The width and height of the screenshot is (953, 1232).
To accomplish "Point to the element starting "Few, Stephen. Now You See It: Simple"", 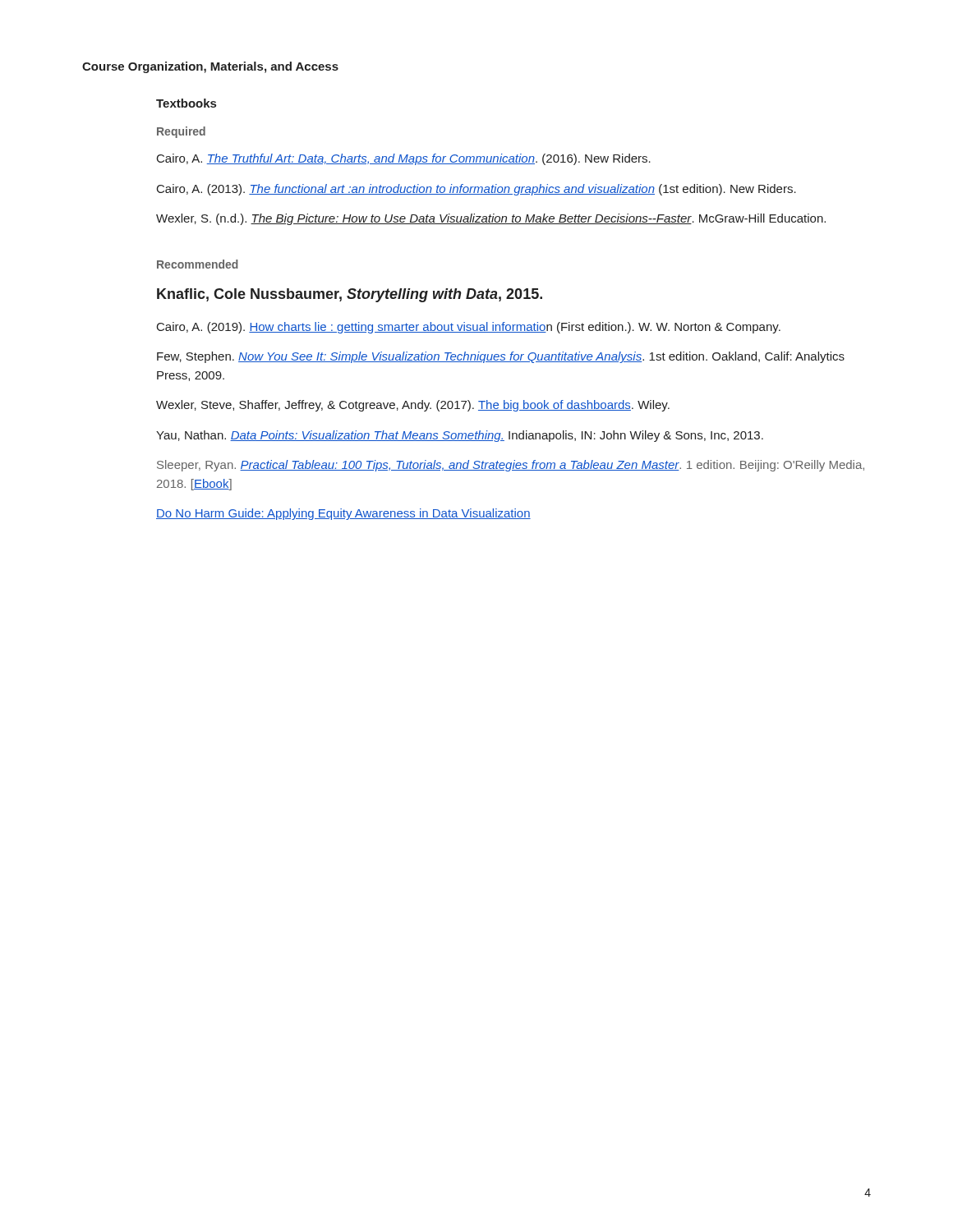I will 500,365.
